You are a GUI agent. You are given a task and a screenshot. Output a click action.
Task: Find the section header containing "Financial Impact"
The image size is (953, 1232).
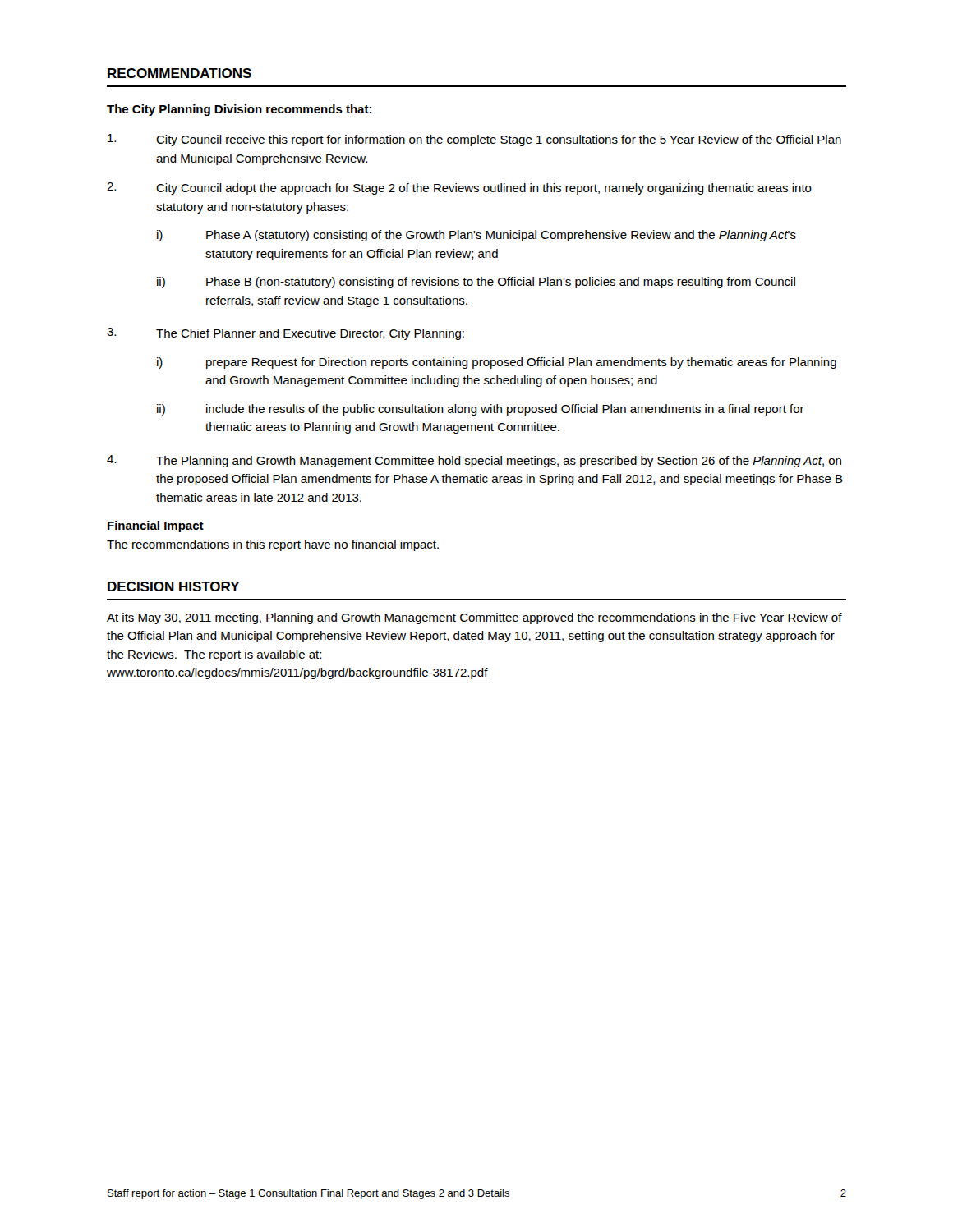pos(155,525)
